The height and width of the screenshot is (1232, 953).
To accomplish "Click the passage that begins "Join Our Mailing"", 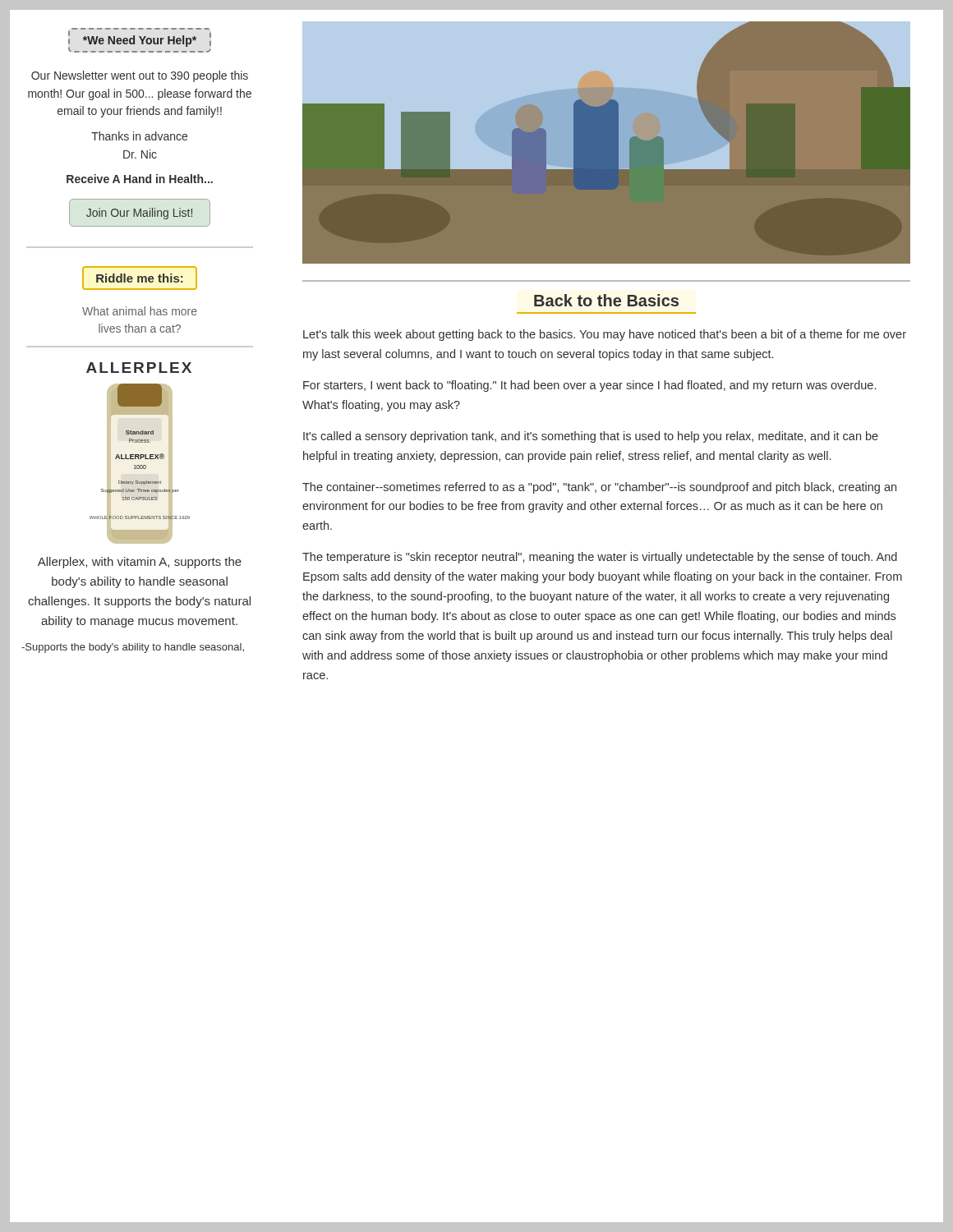I will coord(140,213).
